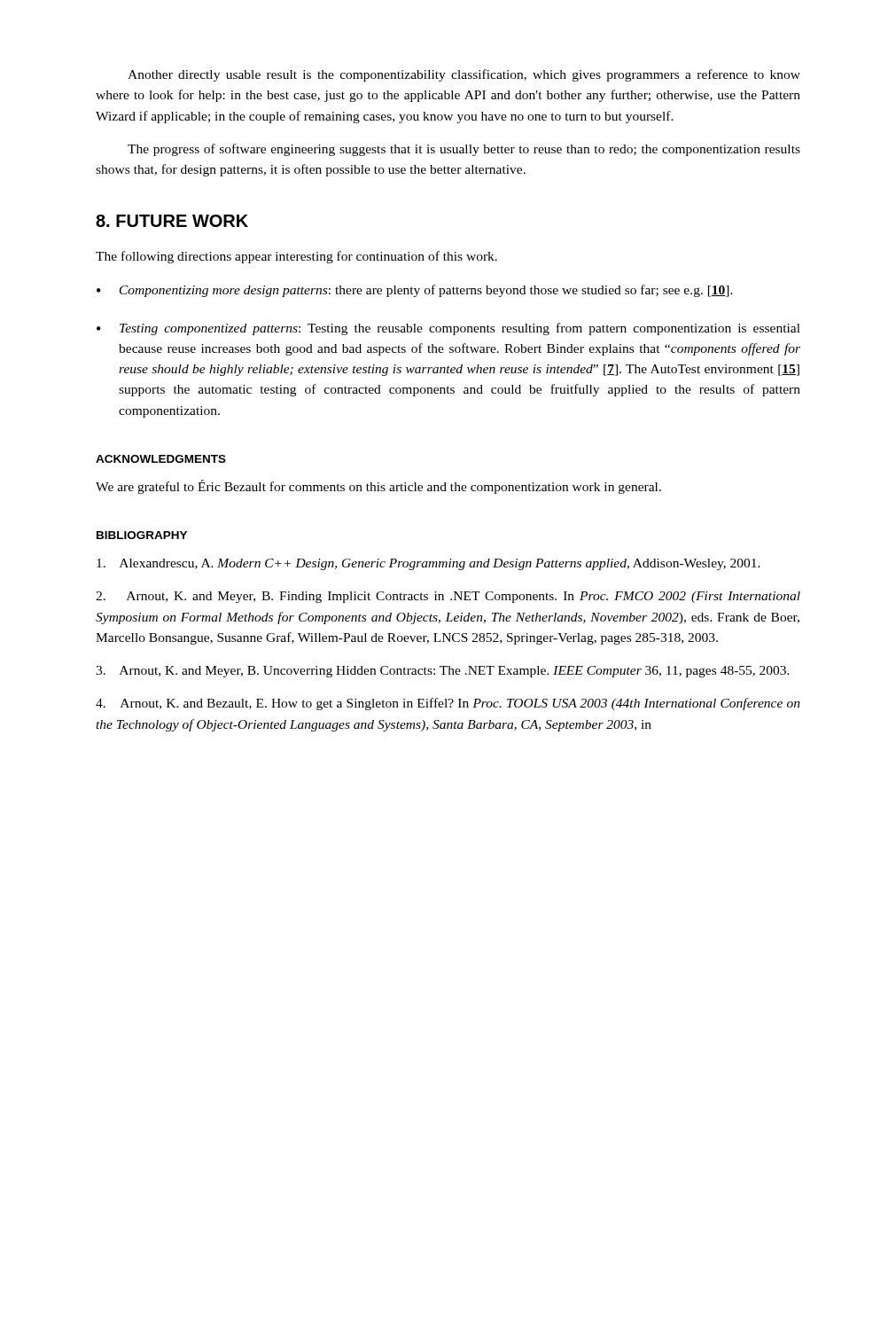Find the passage starting "2. Arnout, K. and"
Screen dimensions: 1330x896
(x=448, y=616)
